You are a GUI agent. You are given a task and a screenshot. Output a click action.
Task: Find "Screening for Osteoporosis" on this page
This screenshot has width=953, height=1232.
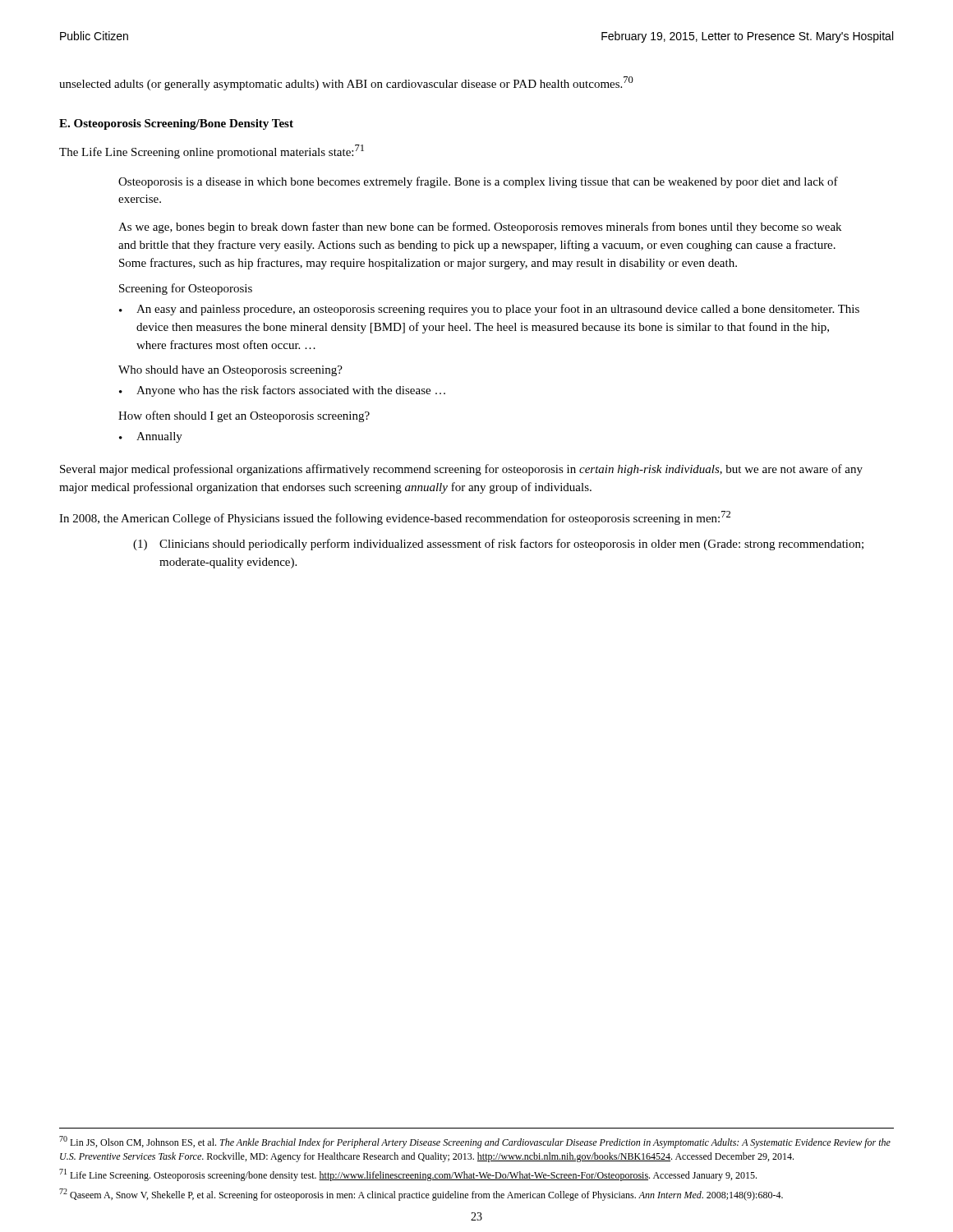coord(185,288)
